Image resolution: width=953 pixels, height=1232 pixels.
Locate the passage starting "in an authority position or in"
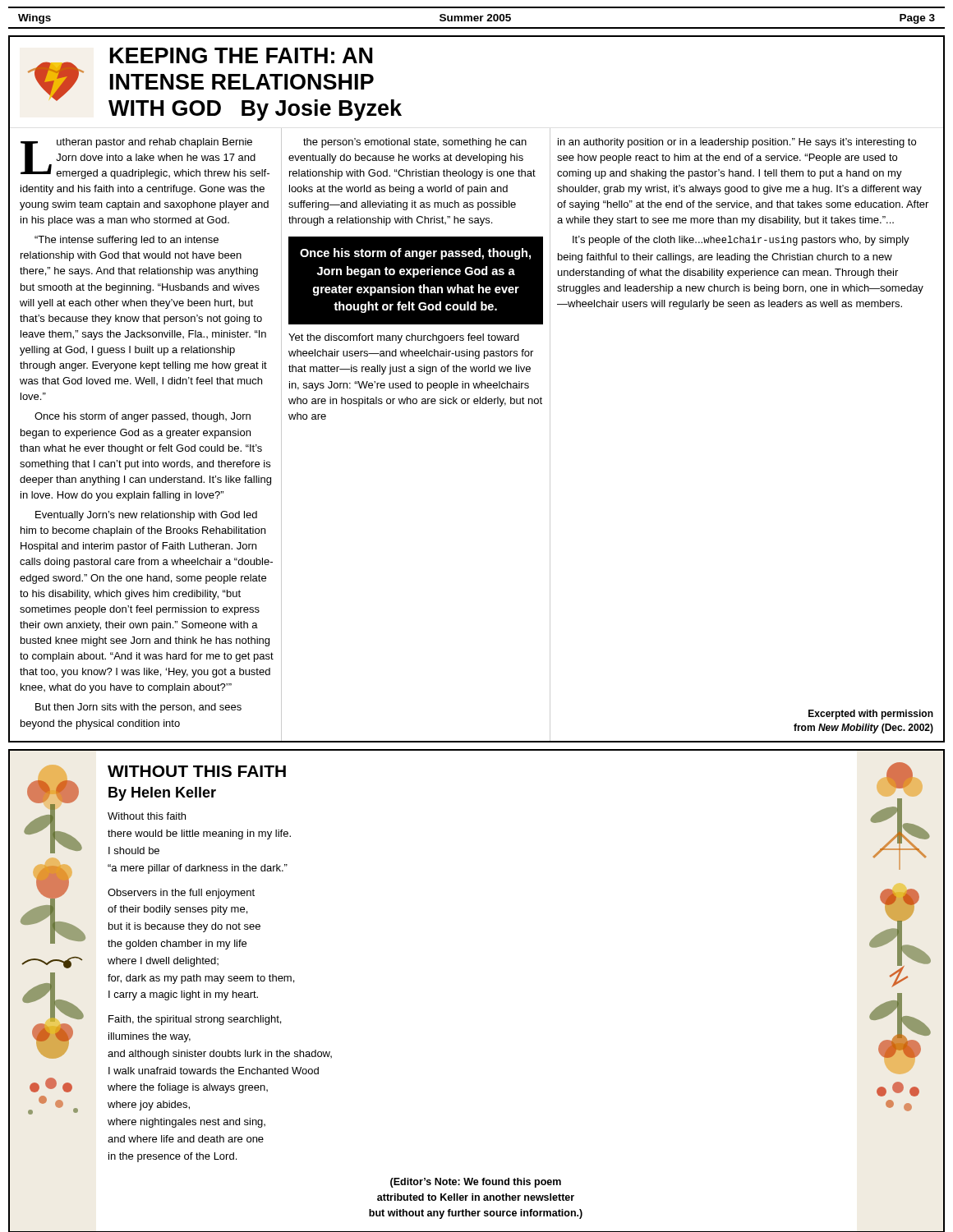(x=745, y=223)
